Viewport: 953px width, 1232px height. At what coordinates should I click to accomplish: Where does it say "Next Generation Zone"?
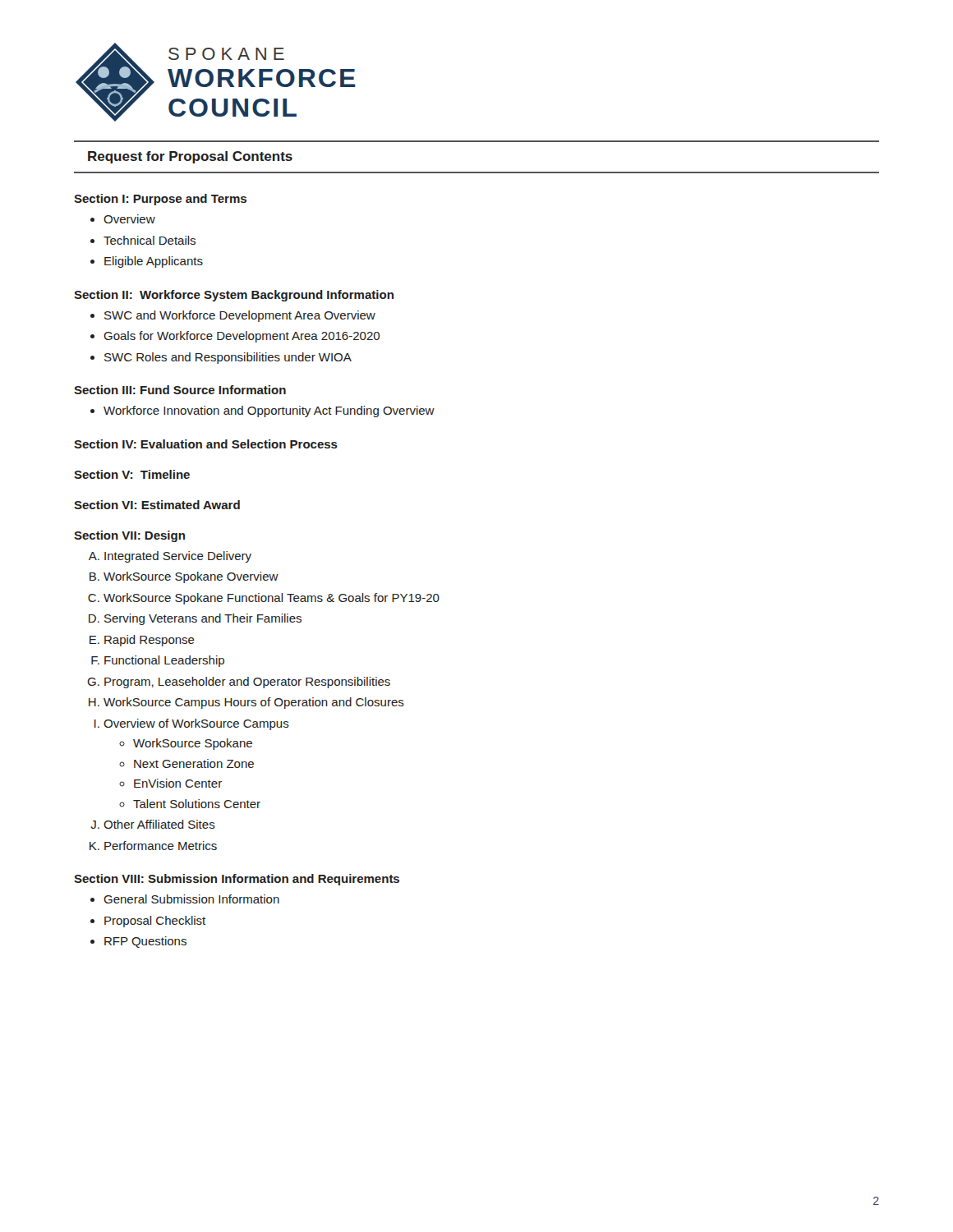tap(194, 763)
